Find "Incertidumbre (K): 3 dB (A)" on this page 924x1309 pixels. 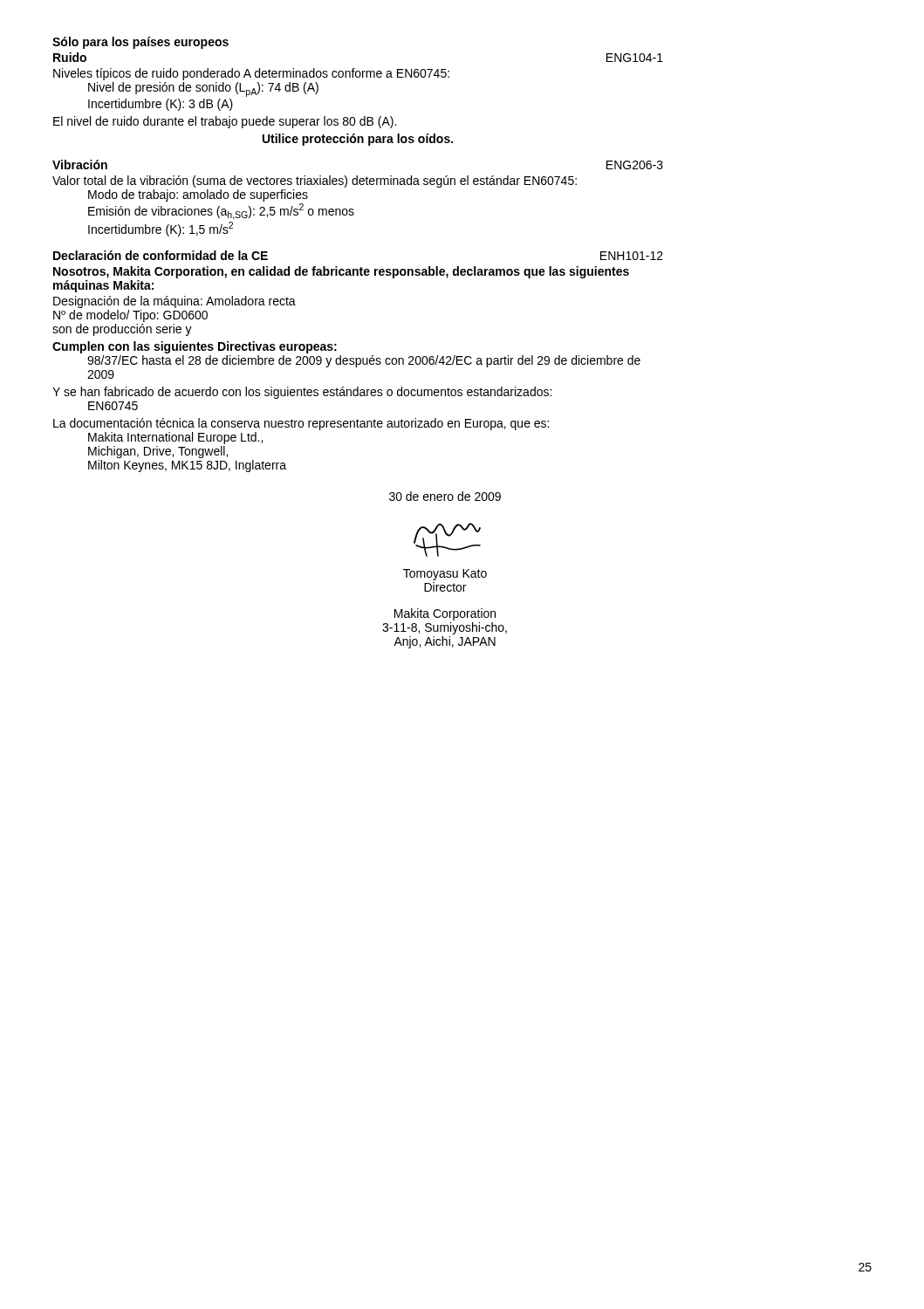point(160,104)
